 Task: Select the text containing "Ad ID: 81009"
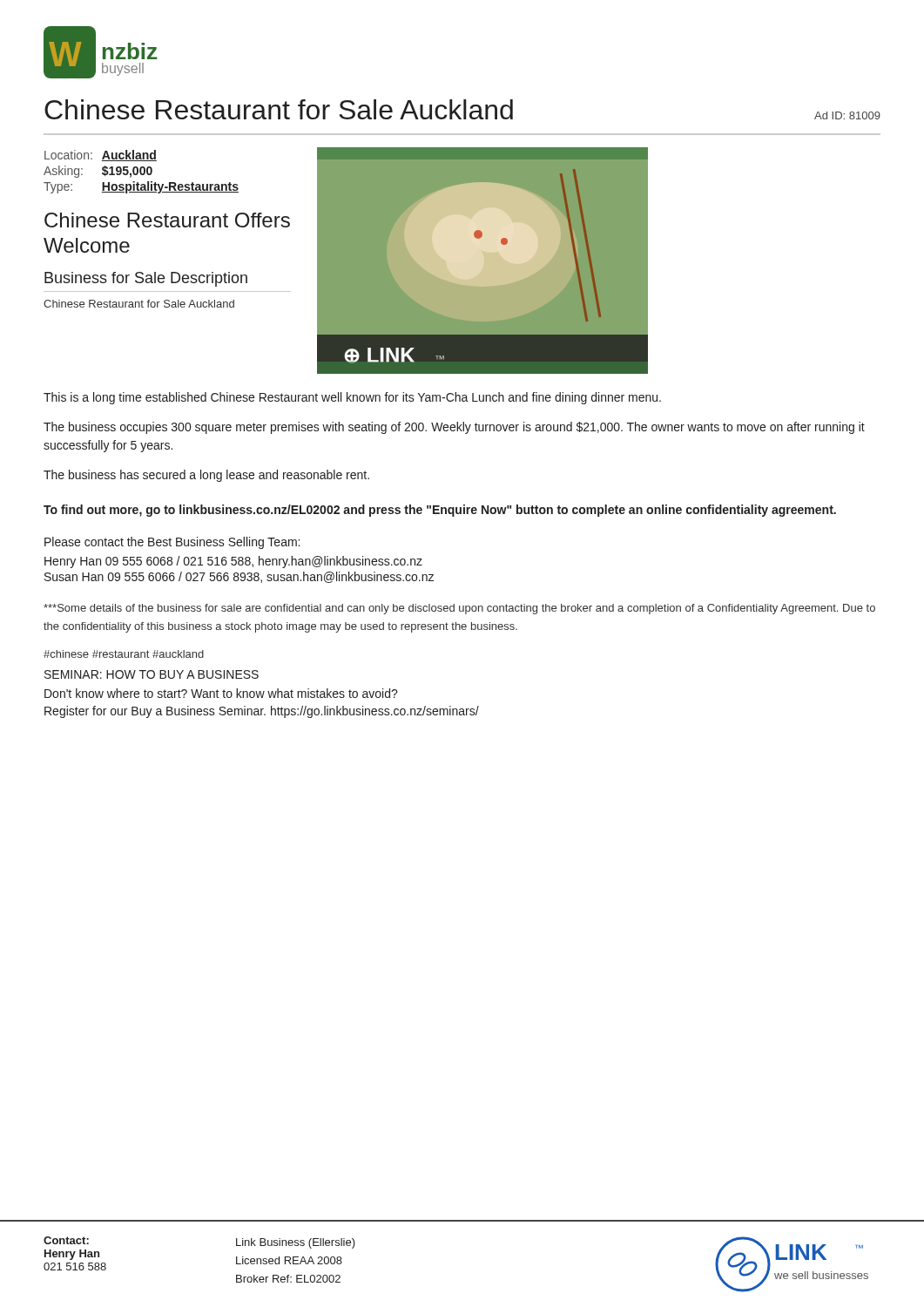click(x=847, y=115)
